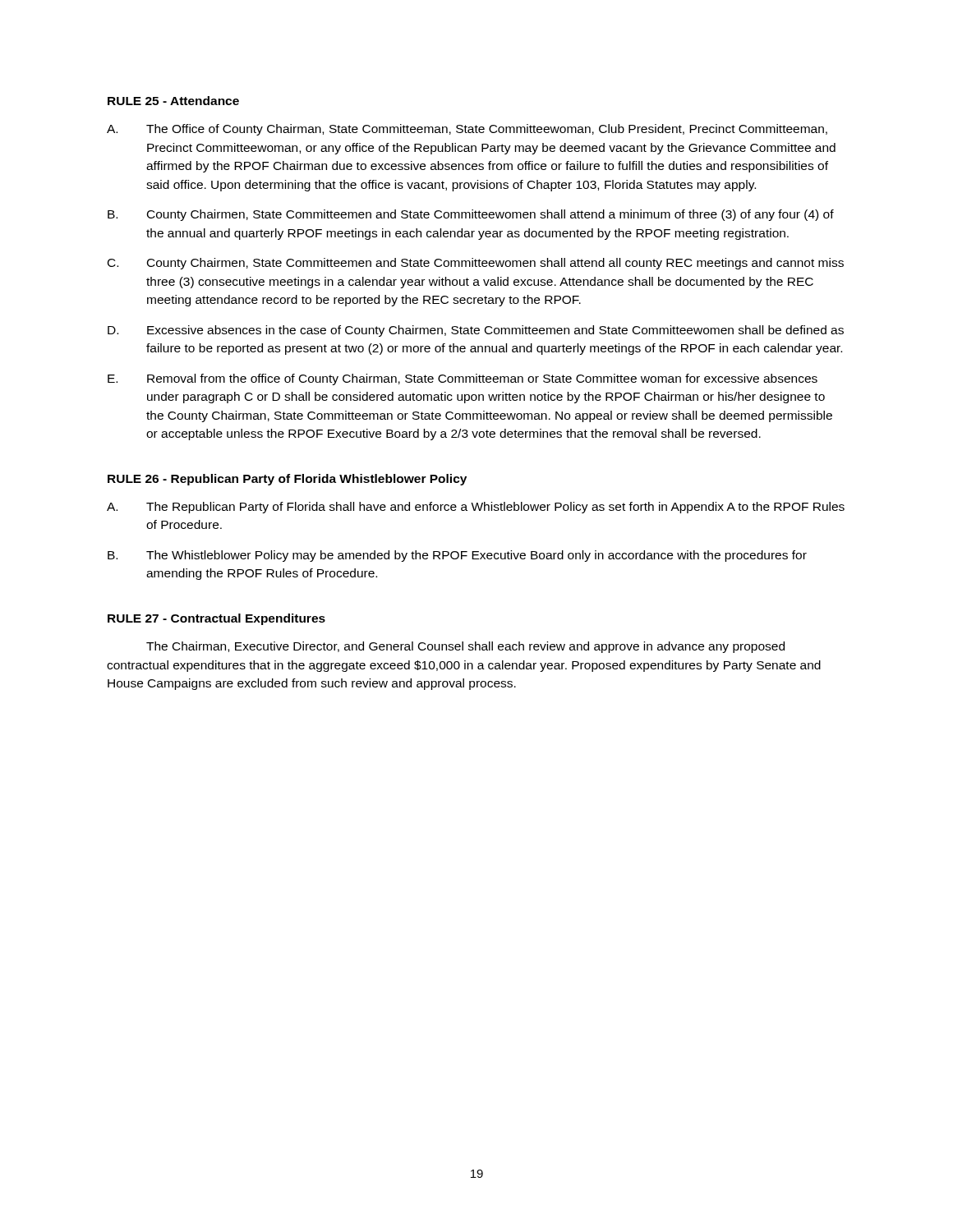953x1232 pixels.
Task: Find the block starting "B. County Chairmen, State"
Action: click(476, 224)
